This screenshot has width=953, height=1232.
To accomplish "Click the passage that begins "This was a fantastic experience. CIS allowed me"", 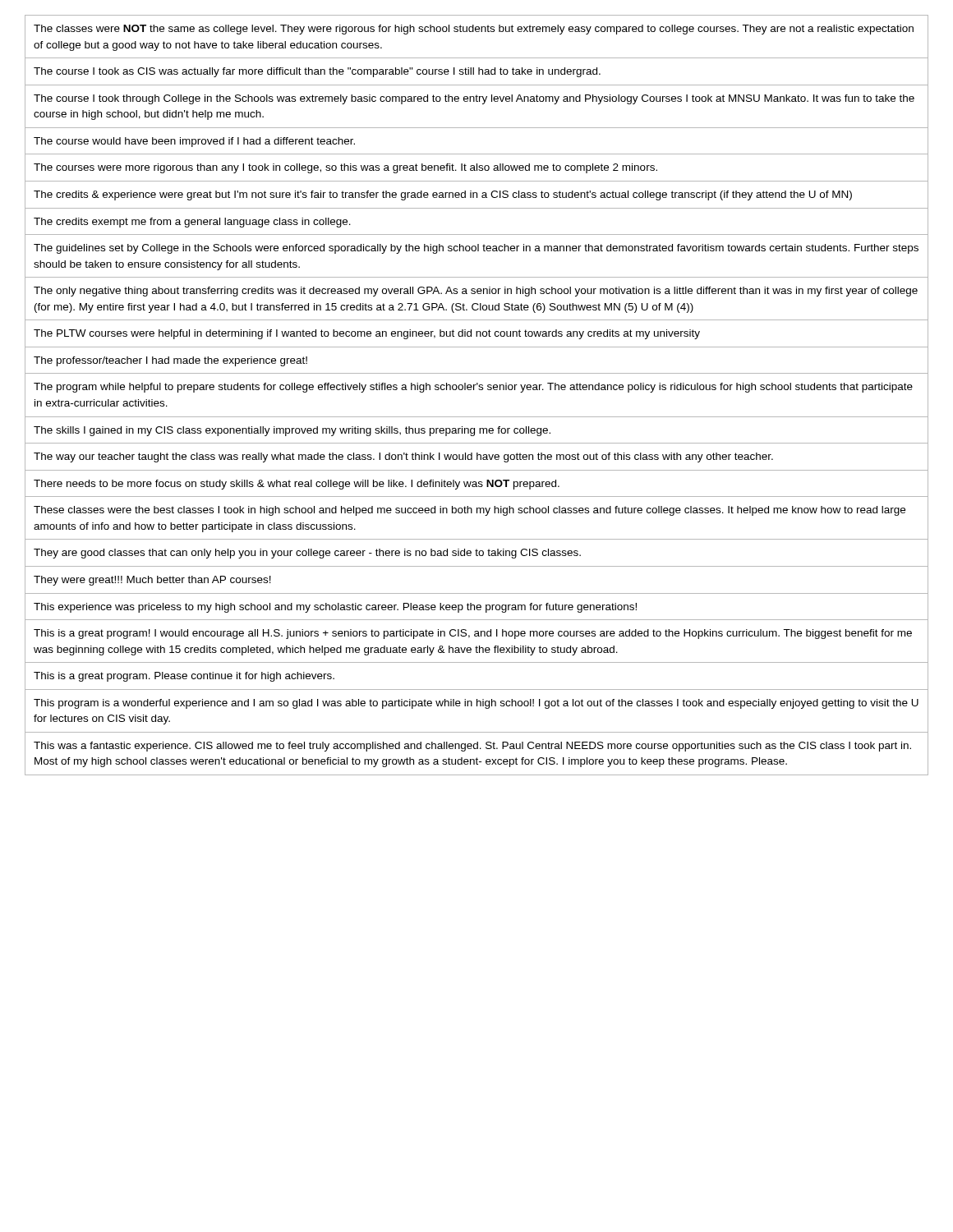I will (x=473, y=753).
